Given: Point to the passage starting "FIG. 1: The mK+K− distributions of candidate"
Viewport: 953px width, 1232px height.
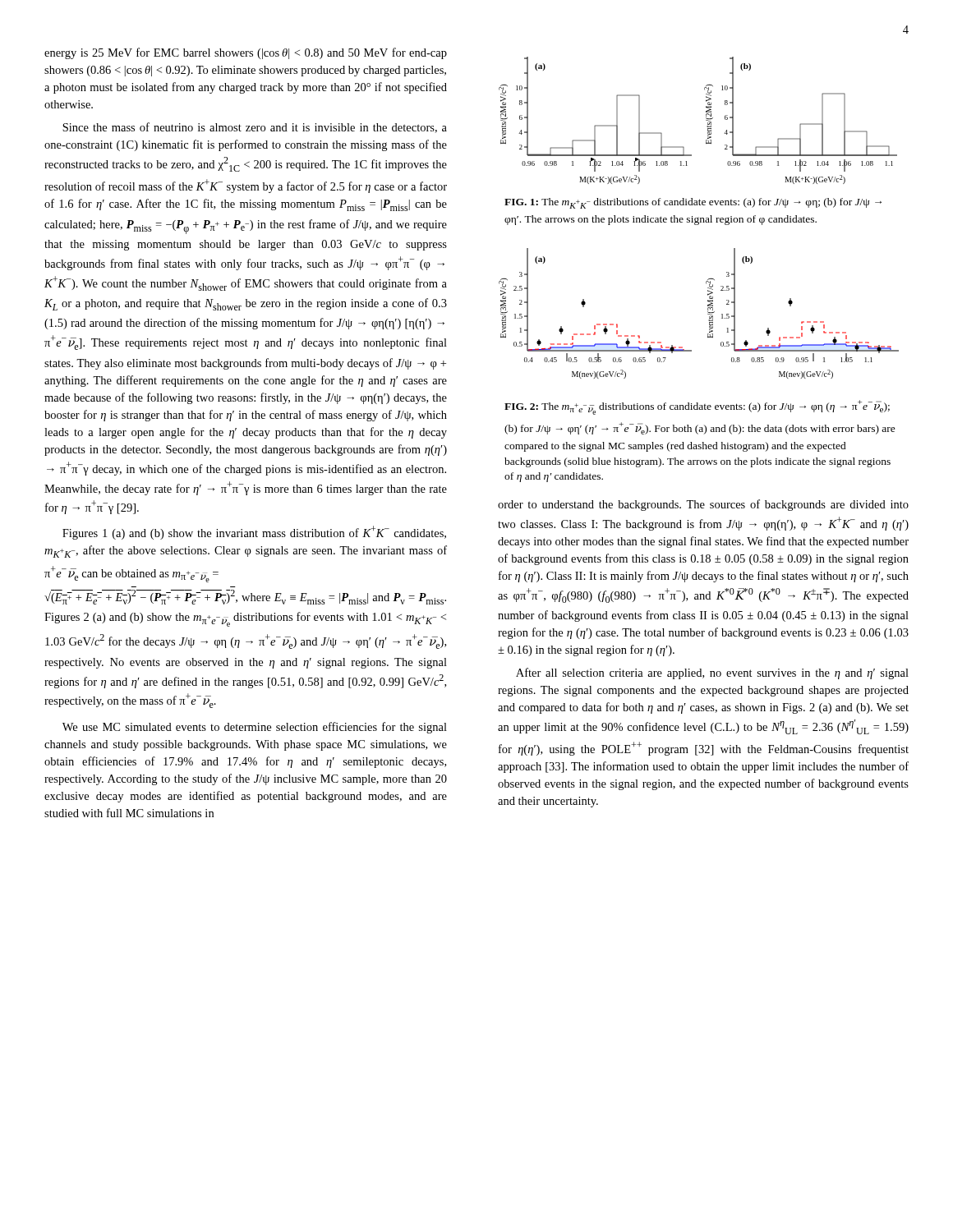Looking at the screenshot, I should click(694, 210).
